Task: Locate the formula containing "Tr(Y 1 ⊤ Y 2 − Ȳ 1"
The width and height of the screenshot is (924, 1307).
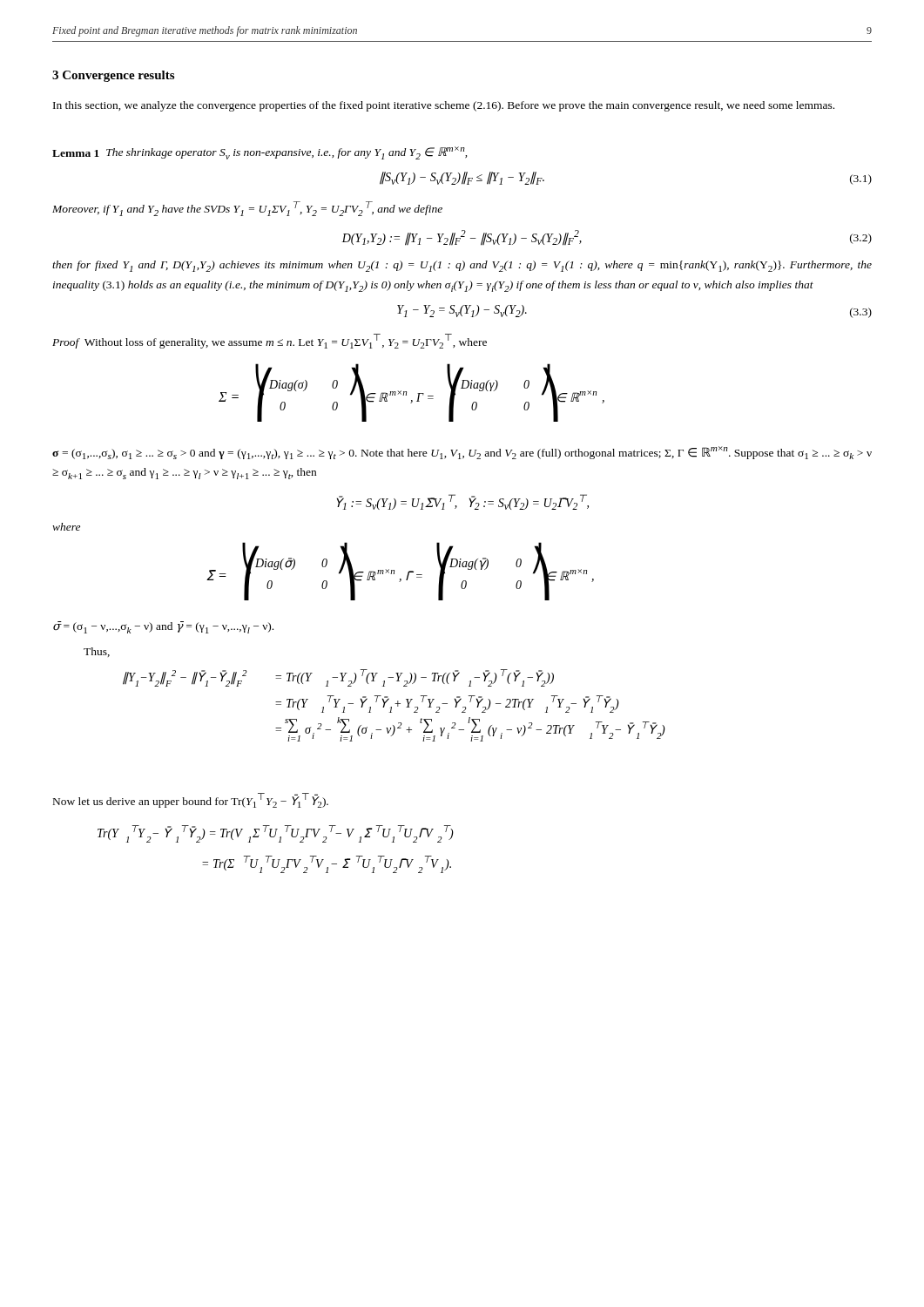Action: click(276, 834)
